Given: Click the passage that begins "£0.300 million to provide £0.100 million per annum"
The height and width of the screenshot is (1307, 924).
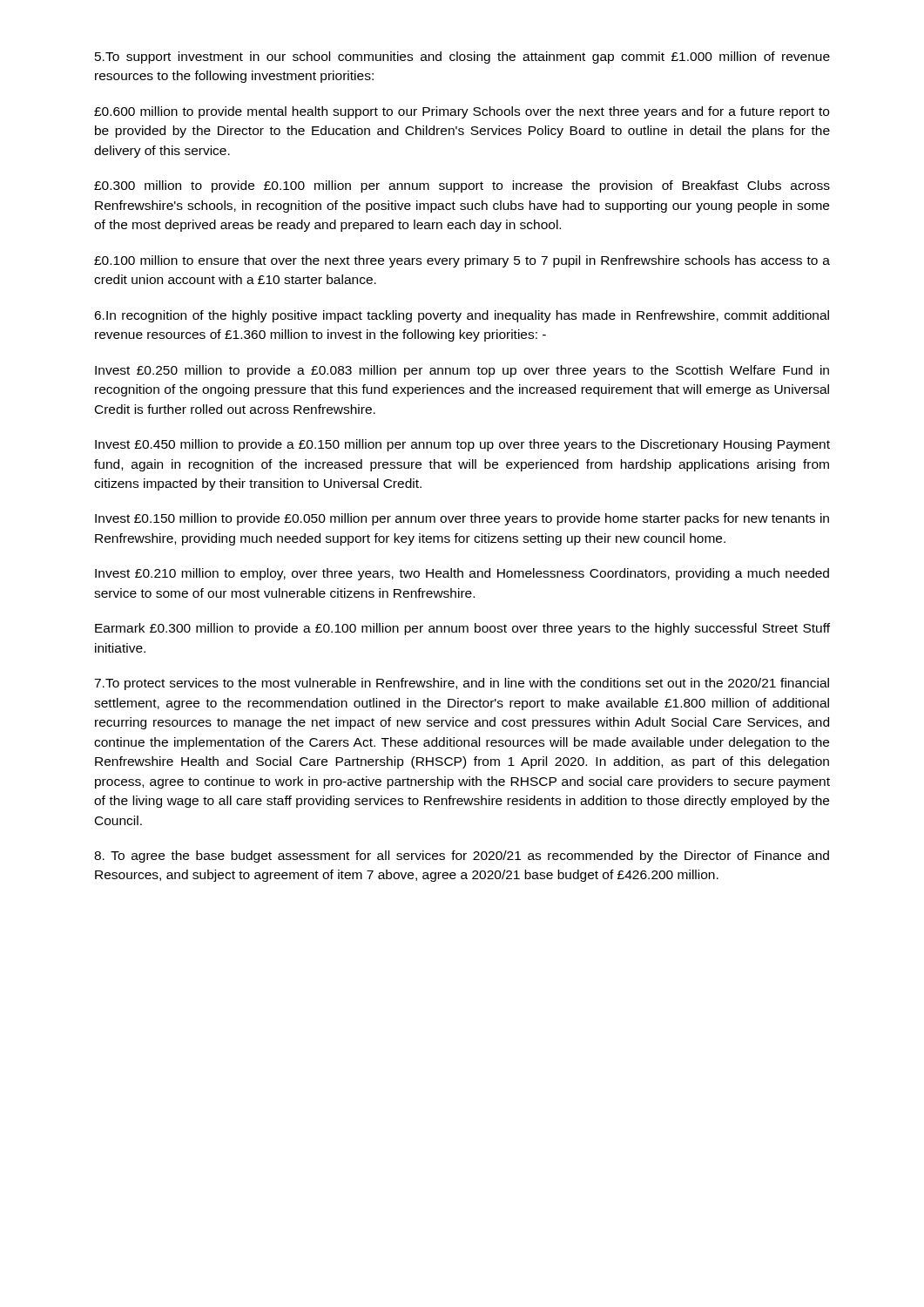Looking at the screenshot, I should click(462, 205).
